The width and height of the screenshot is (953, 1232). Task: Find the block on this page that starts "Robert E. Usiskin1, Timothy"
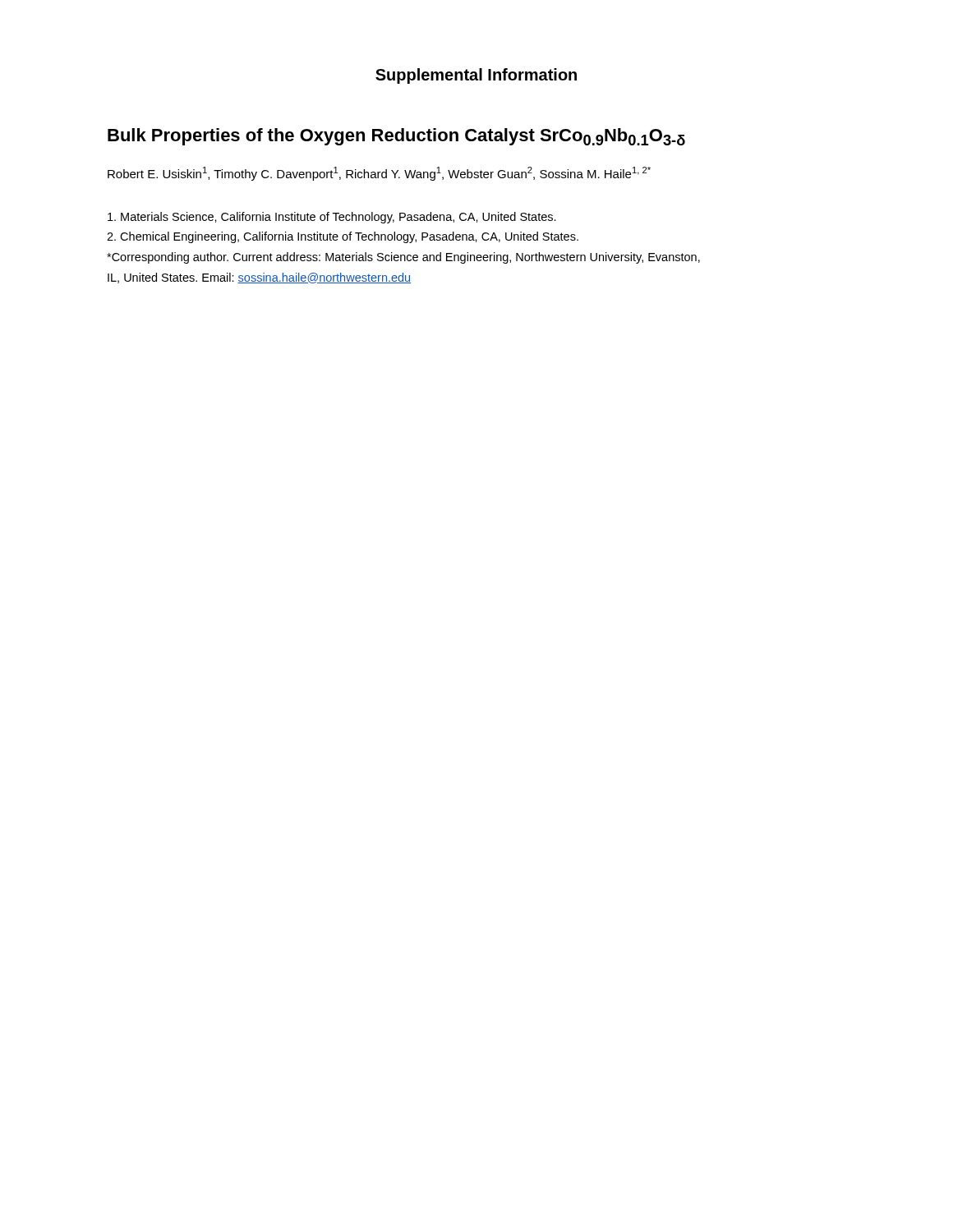pyautogui.click(x=379, y=173)
